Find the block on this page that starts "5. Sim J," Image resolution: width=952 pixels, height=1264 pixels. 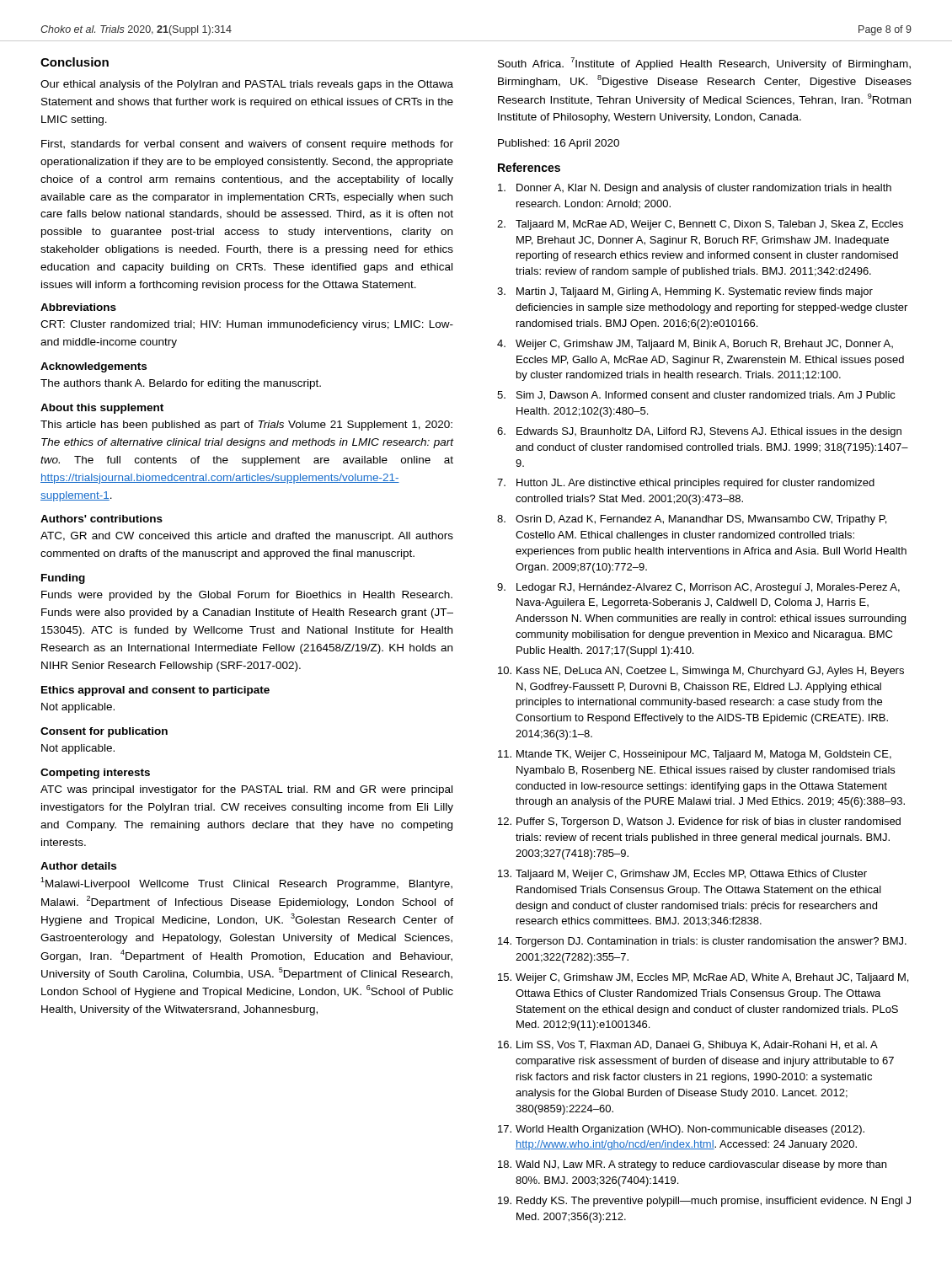pyautogui.click(x=704, y=404)
